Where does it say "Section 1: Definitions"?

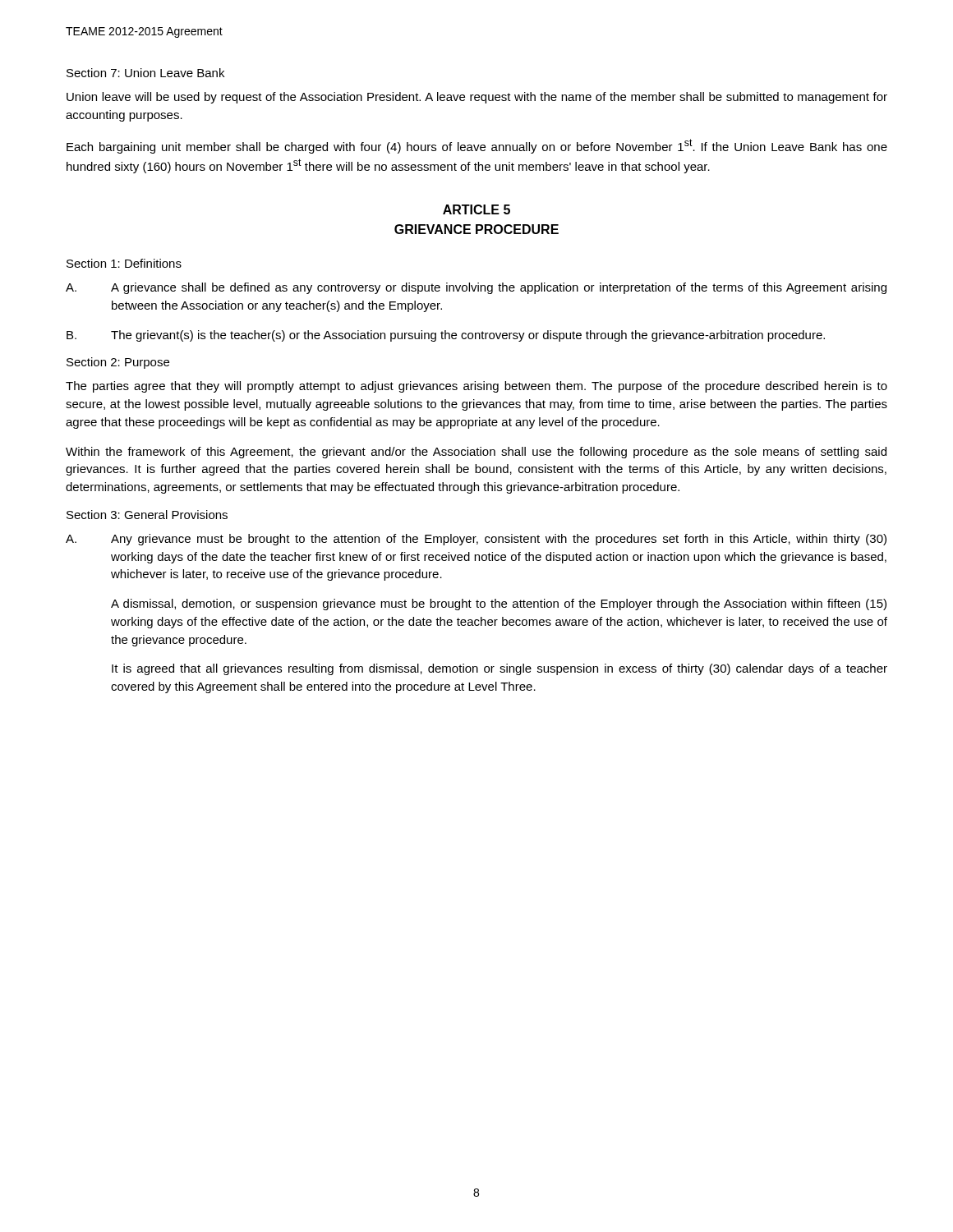coord(124,263)
